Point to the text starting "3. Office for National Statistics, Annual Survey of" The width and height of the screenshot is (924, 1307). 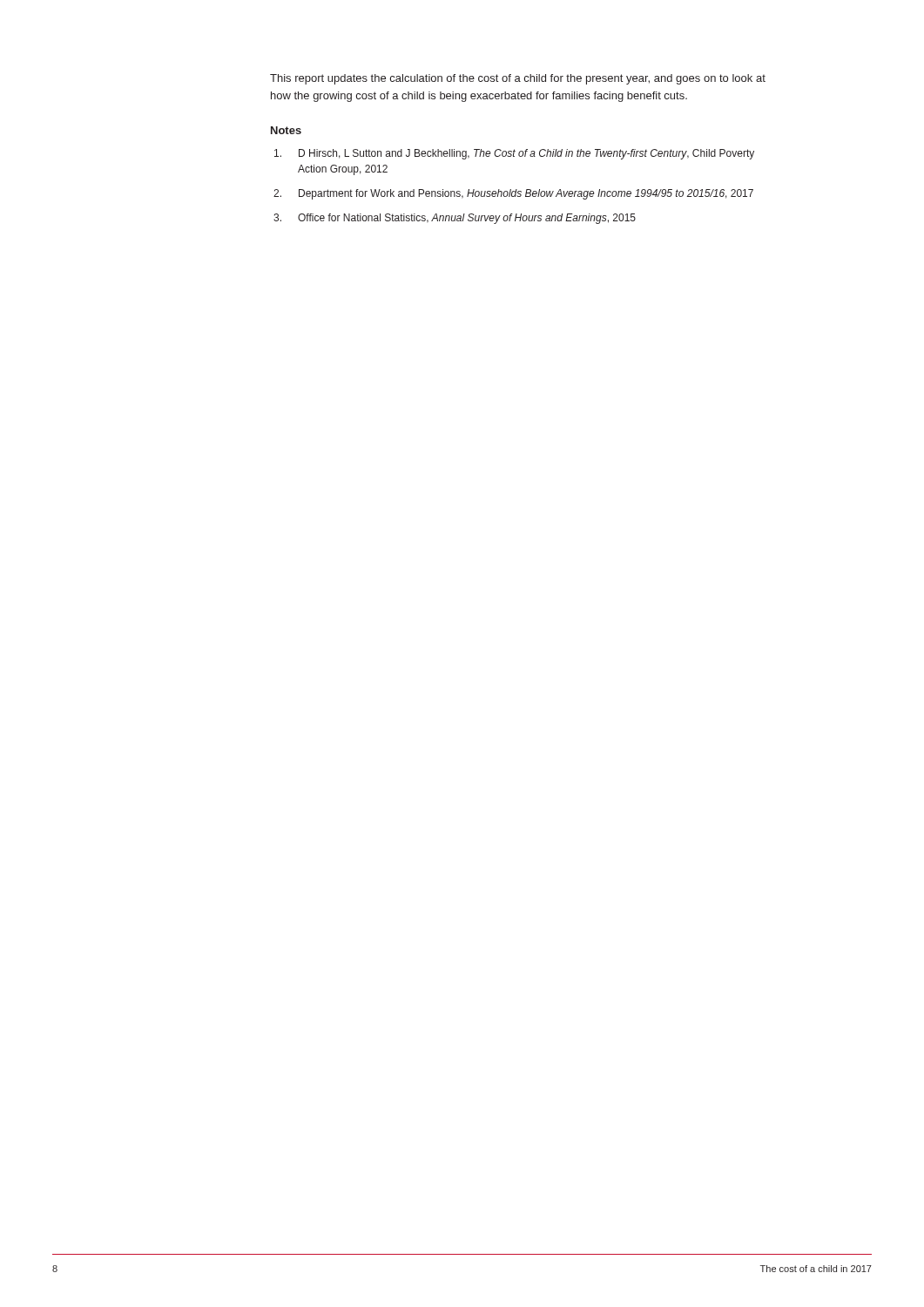click(x=527, y=218)
